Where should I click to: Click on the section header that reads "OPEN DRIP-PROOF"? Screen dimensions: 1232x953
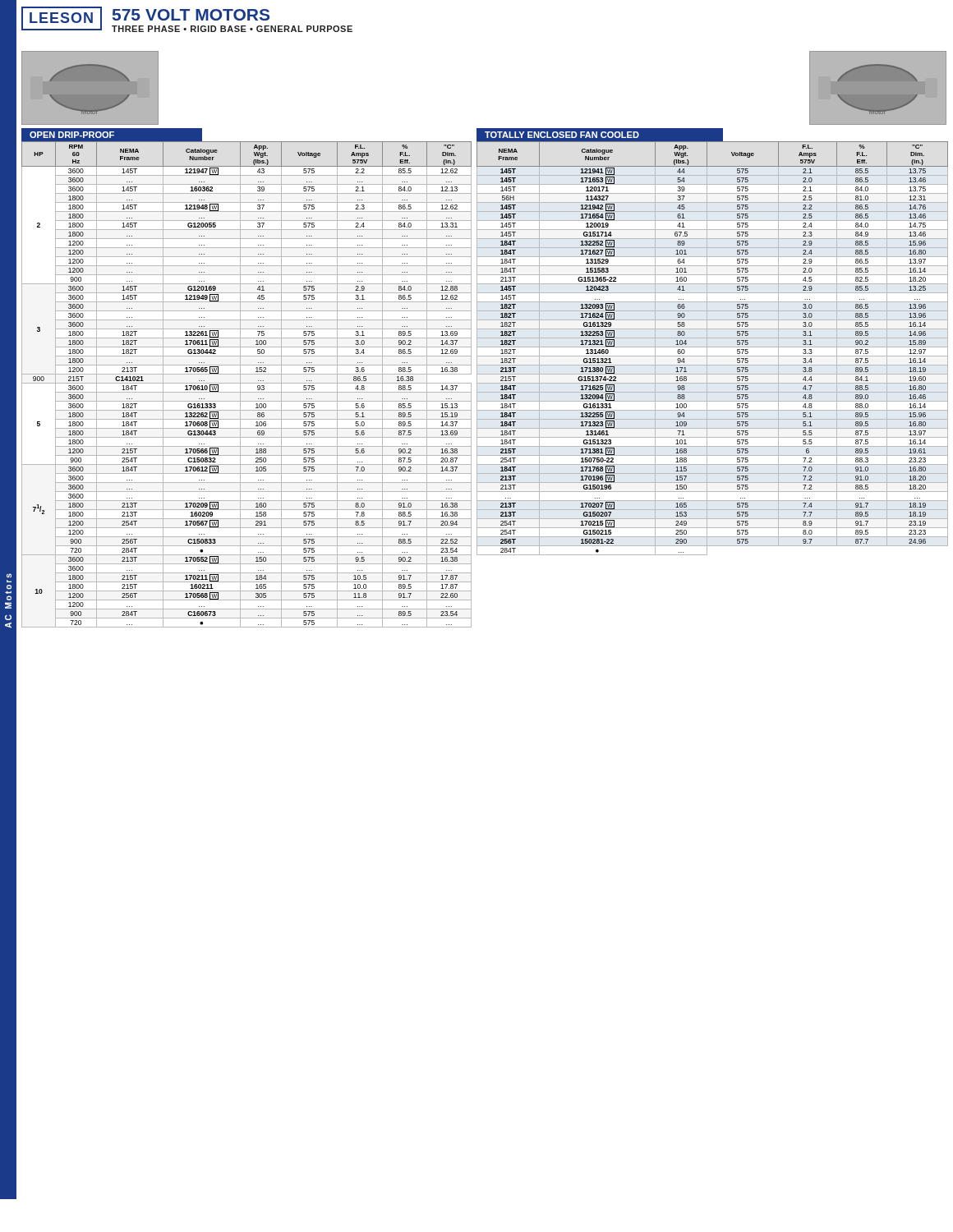72,135
